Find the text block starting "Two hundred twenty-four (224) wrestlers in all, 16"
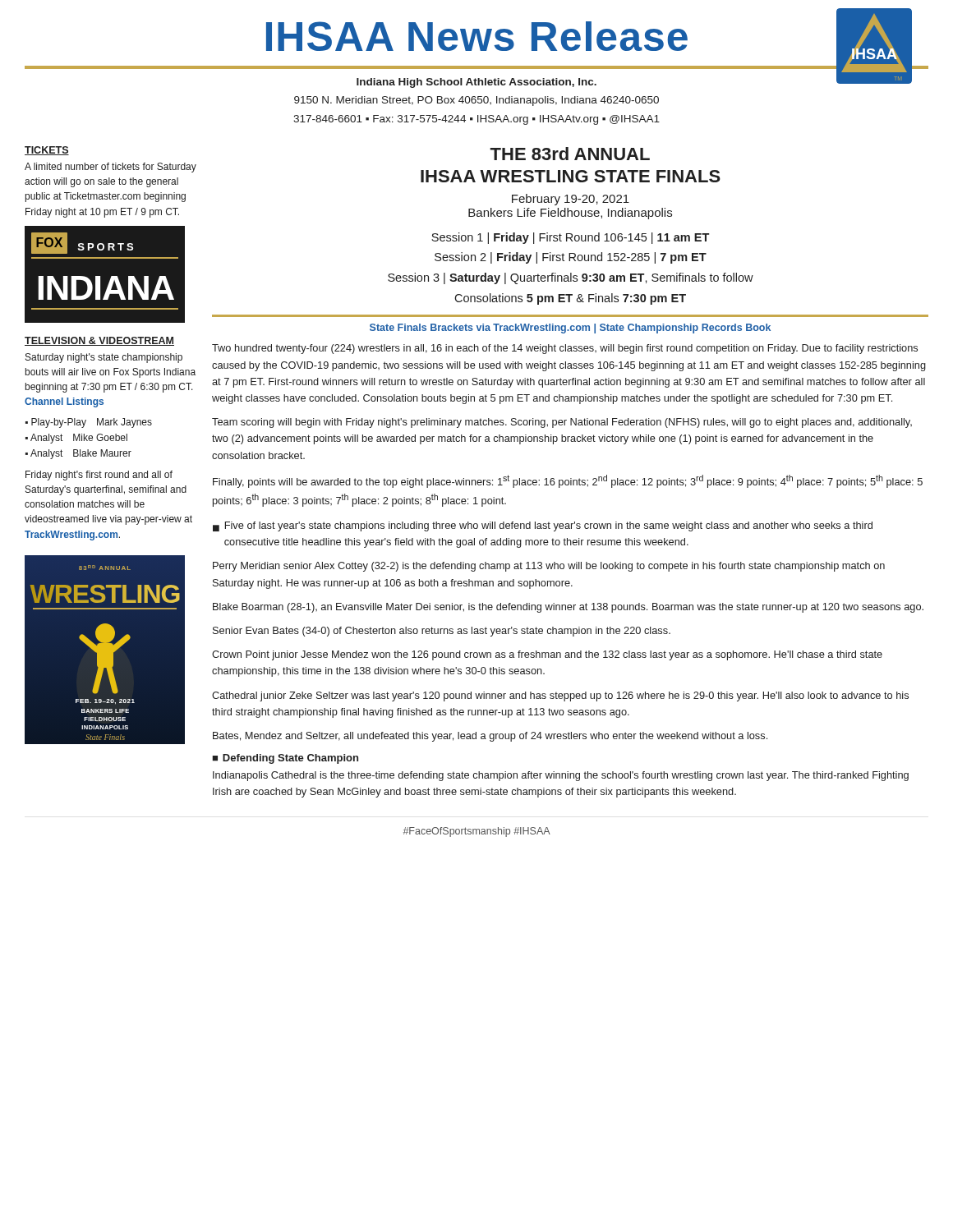 pyautogui.click(x=569, y=373)
